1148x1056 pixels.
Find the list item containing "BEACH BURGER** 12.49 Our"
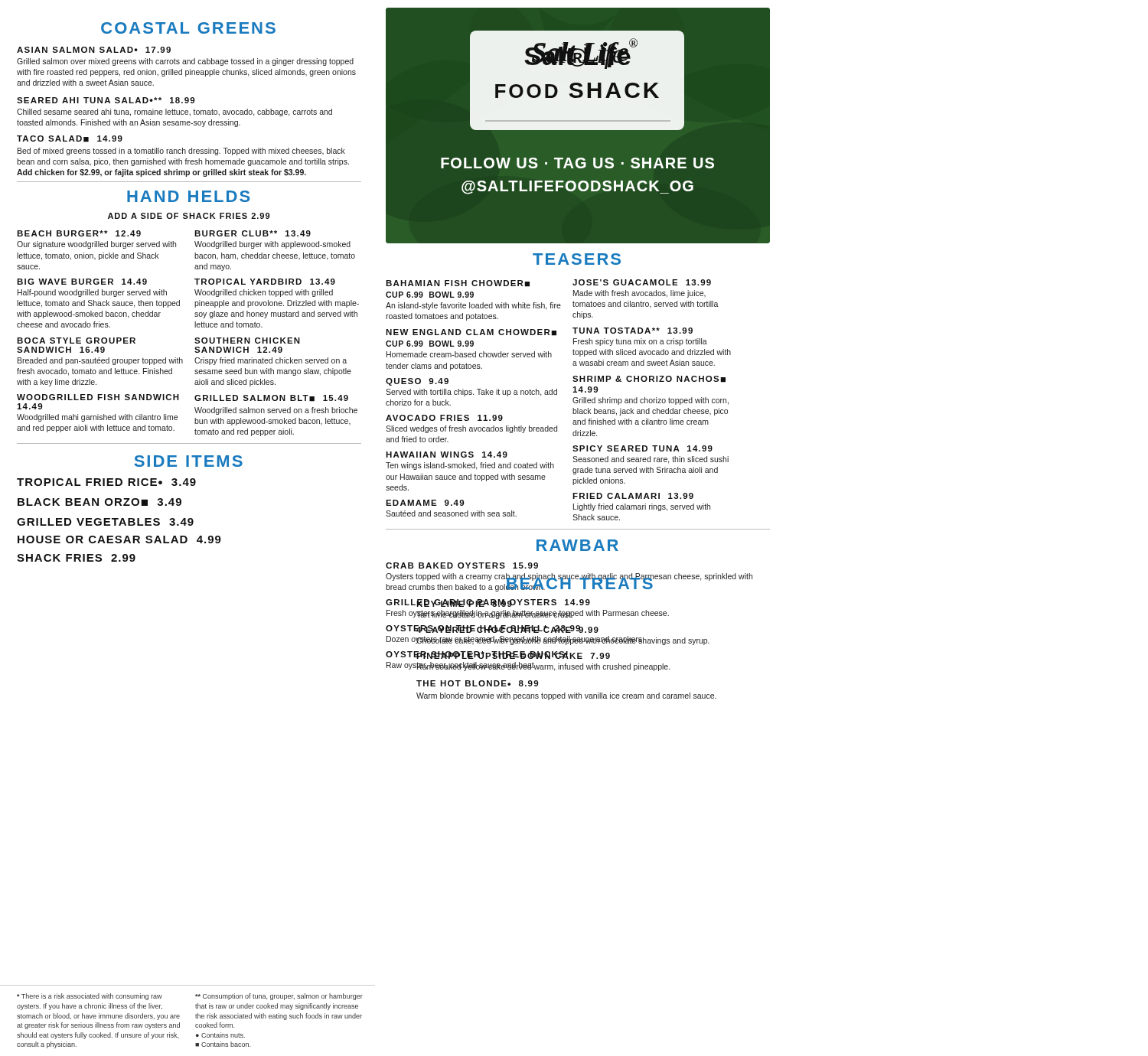[x=100, y=250]
